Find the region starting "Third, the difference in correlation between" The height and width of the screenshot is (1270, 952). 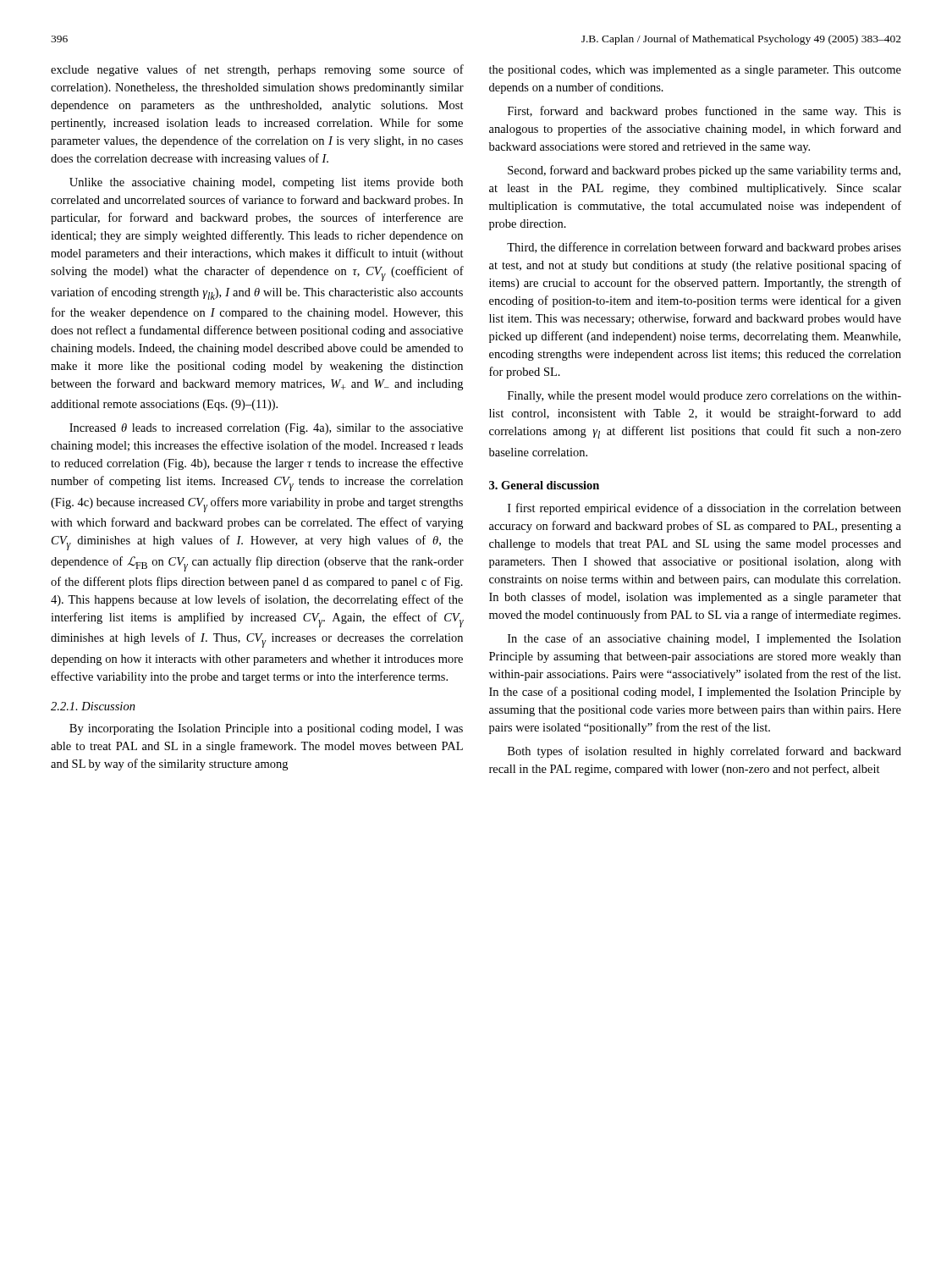pyautogui.click(x=695, y=310)
